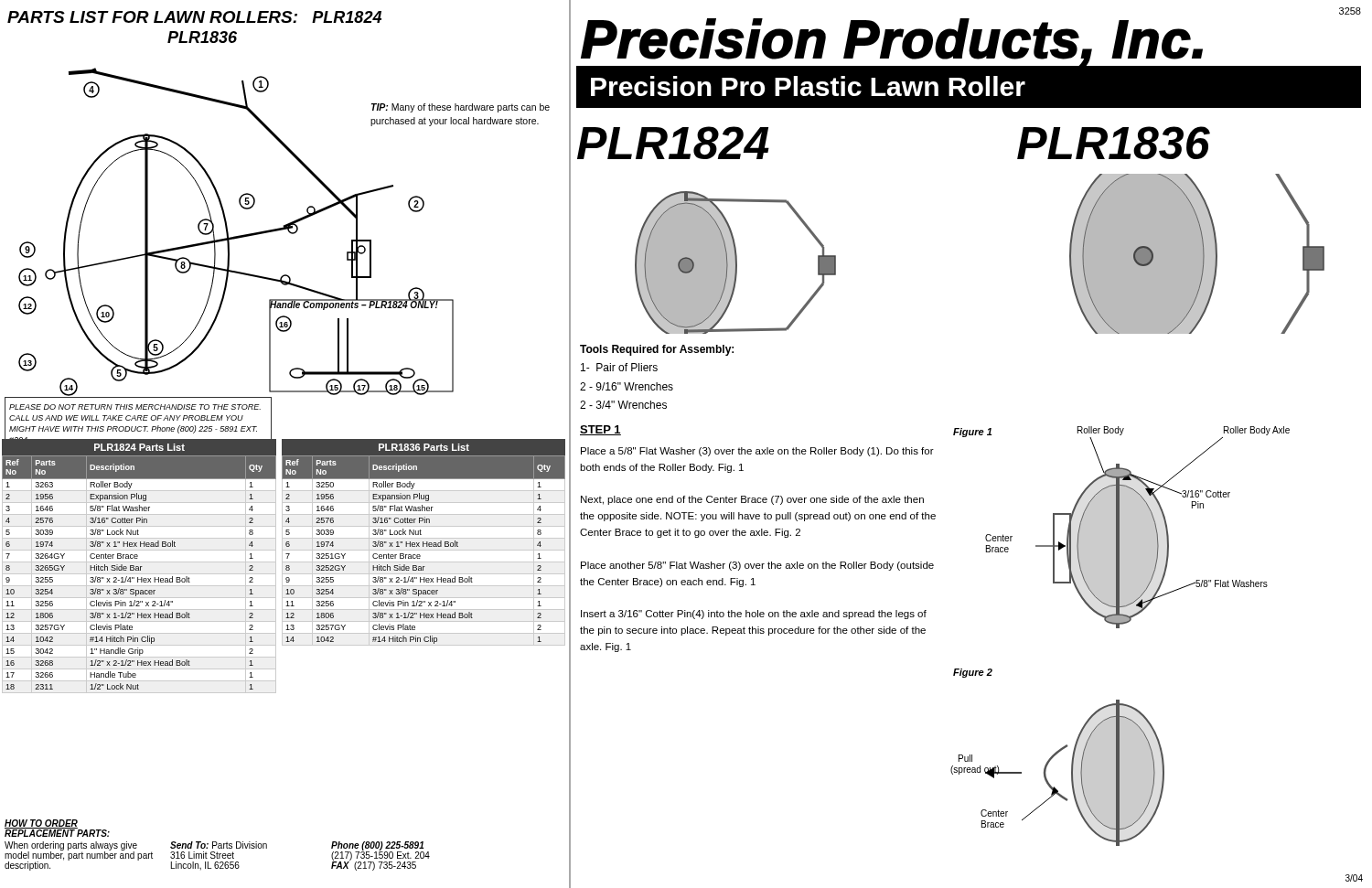Find the text block with the text "TIP: Many of these hardware parts can be"

(x=460, y=114)
